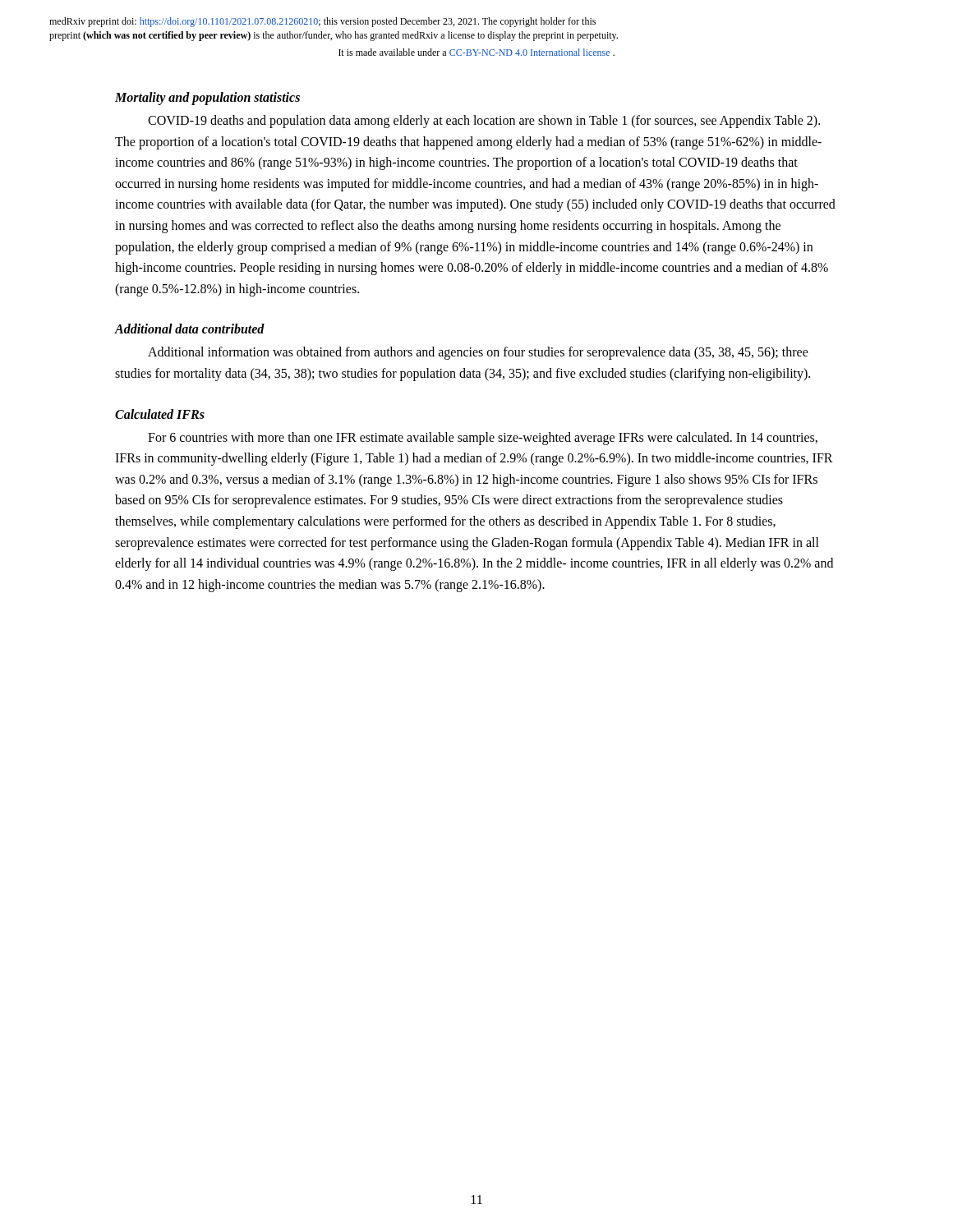Select the section header that reads "Additional data contributed"
The width and height of the screenshot is (953, 1232).
[x=190, y=329]
